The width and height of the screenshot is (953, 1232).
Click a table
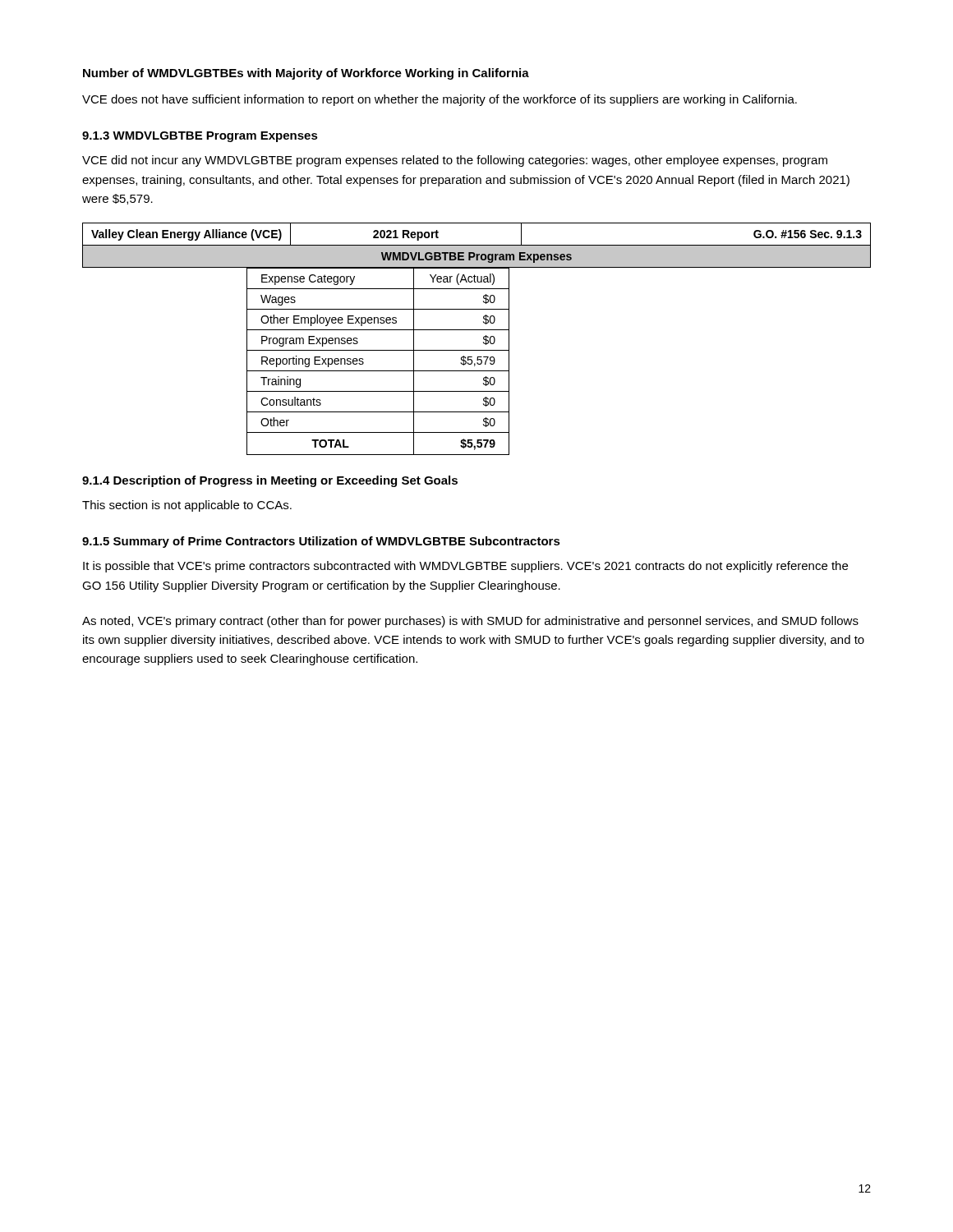point(476,339)
